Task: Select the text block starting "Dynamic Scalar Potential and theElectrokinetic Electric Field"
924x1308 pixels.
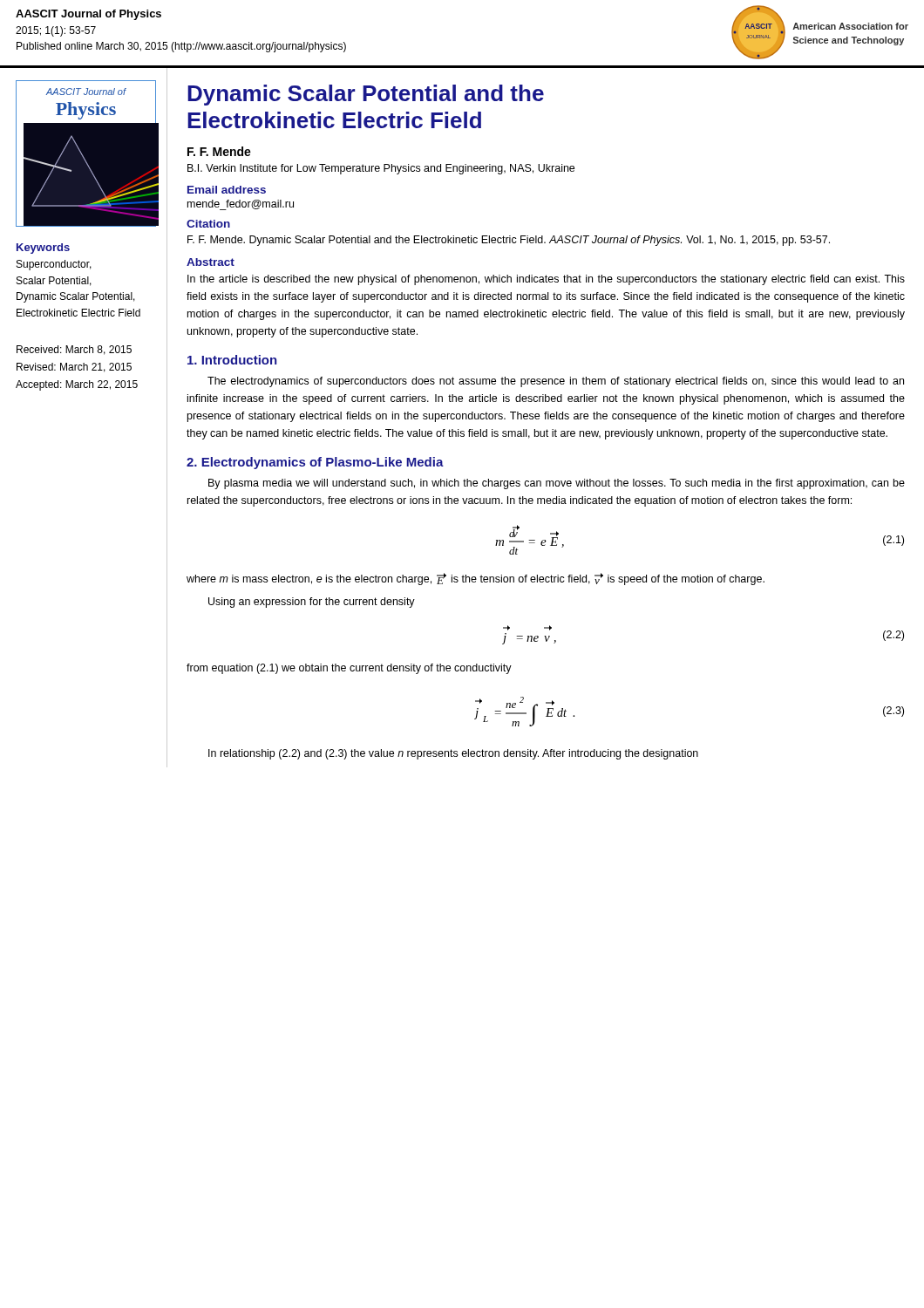Action: [x=365, y=107]
